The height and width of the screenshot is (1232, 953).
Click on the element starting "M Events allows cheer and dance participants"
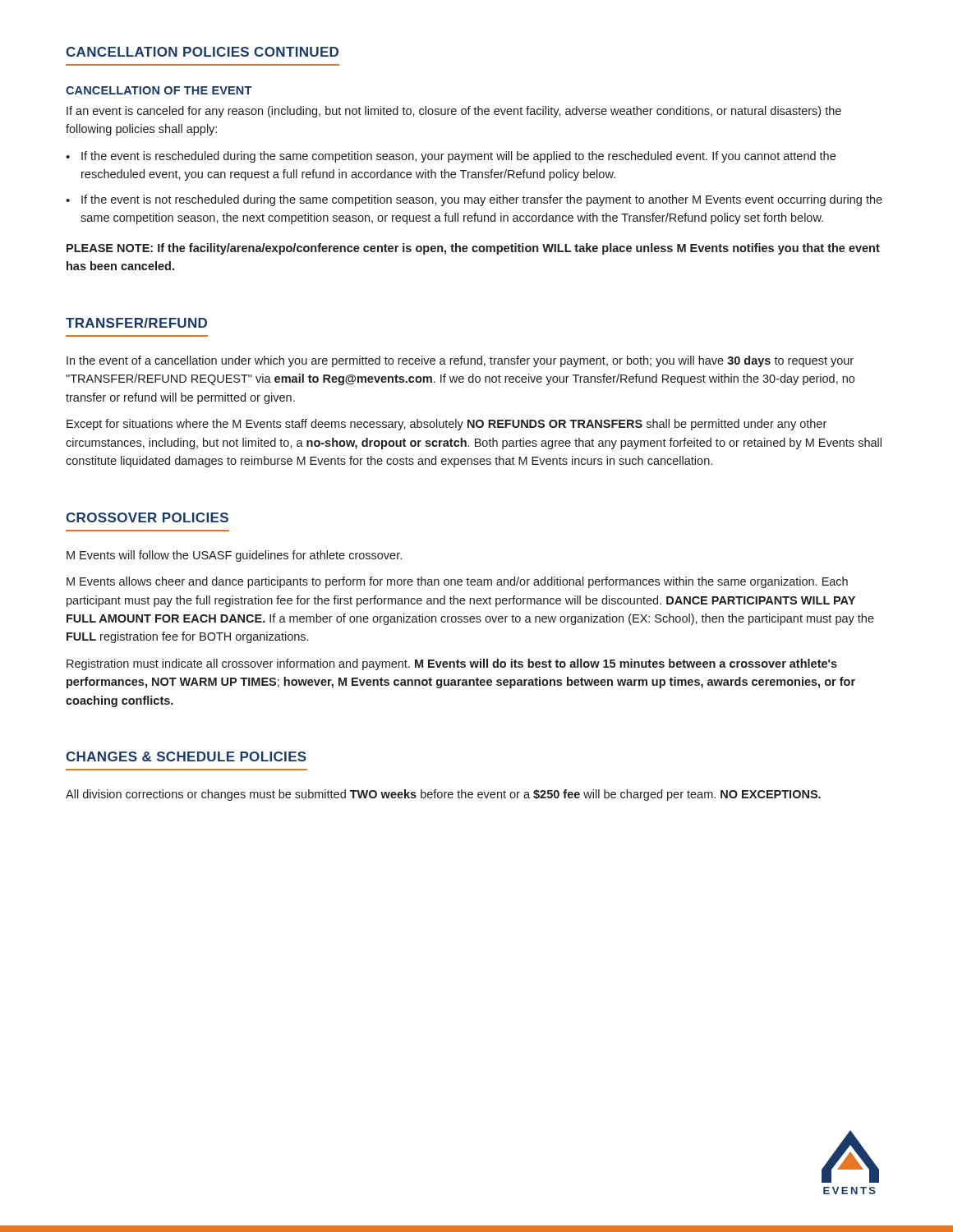tap(470, 609)
